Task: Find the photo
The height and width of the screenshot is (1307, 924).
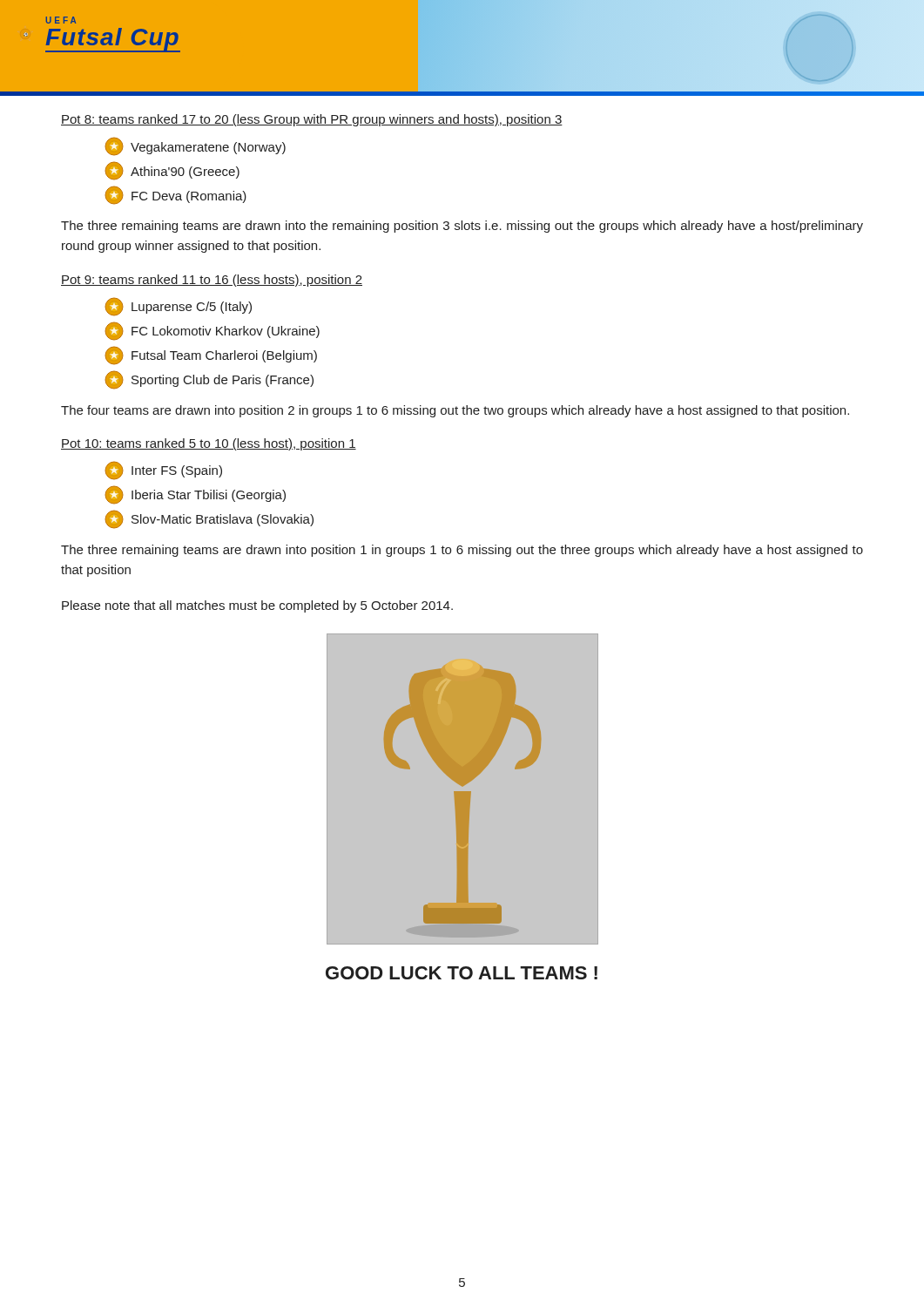Action: [x=462, y=789]
